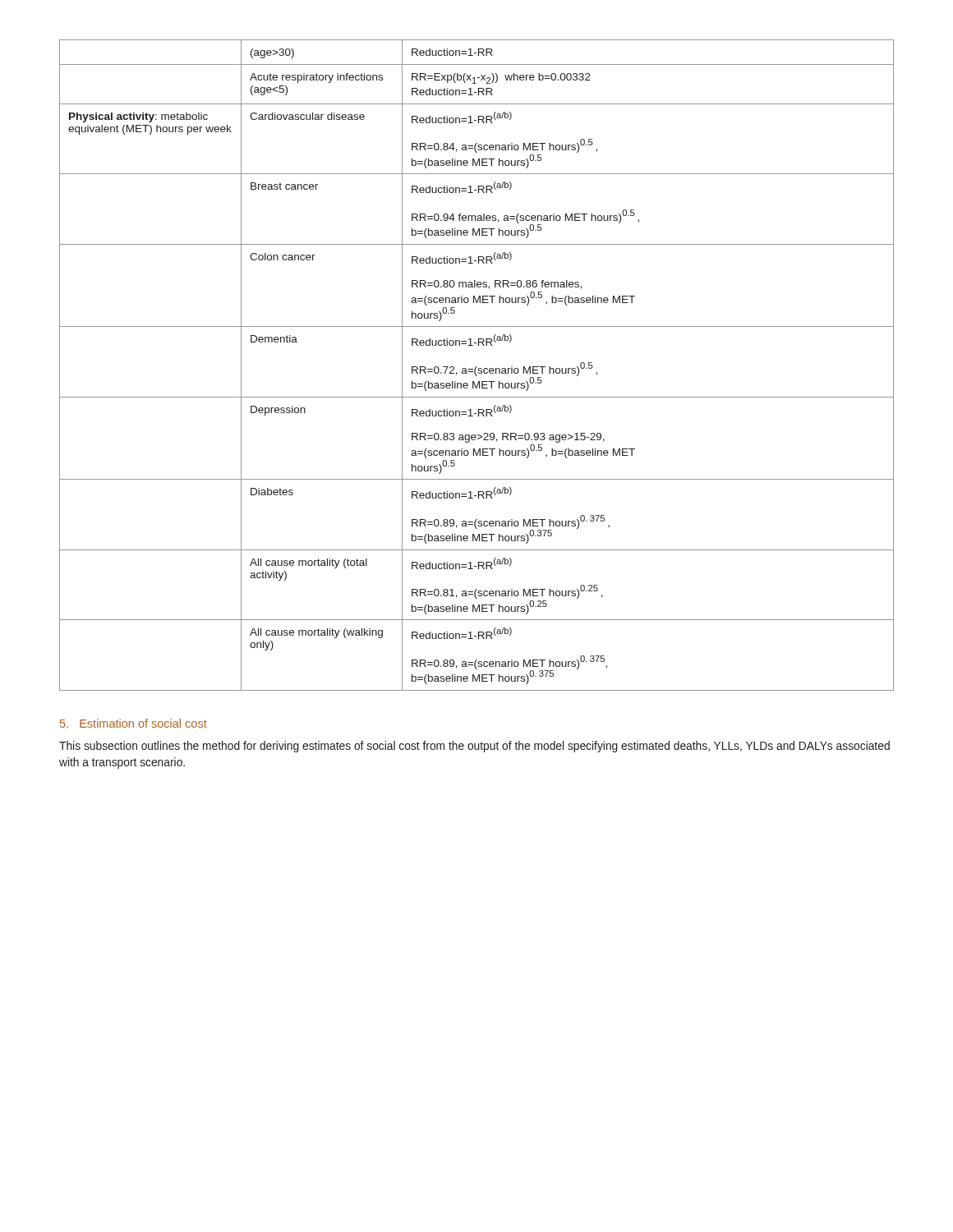Select the text block that reads "This subsection outlines the method for deriving estimates"

pos(476,755)
